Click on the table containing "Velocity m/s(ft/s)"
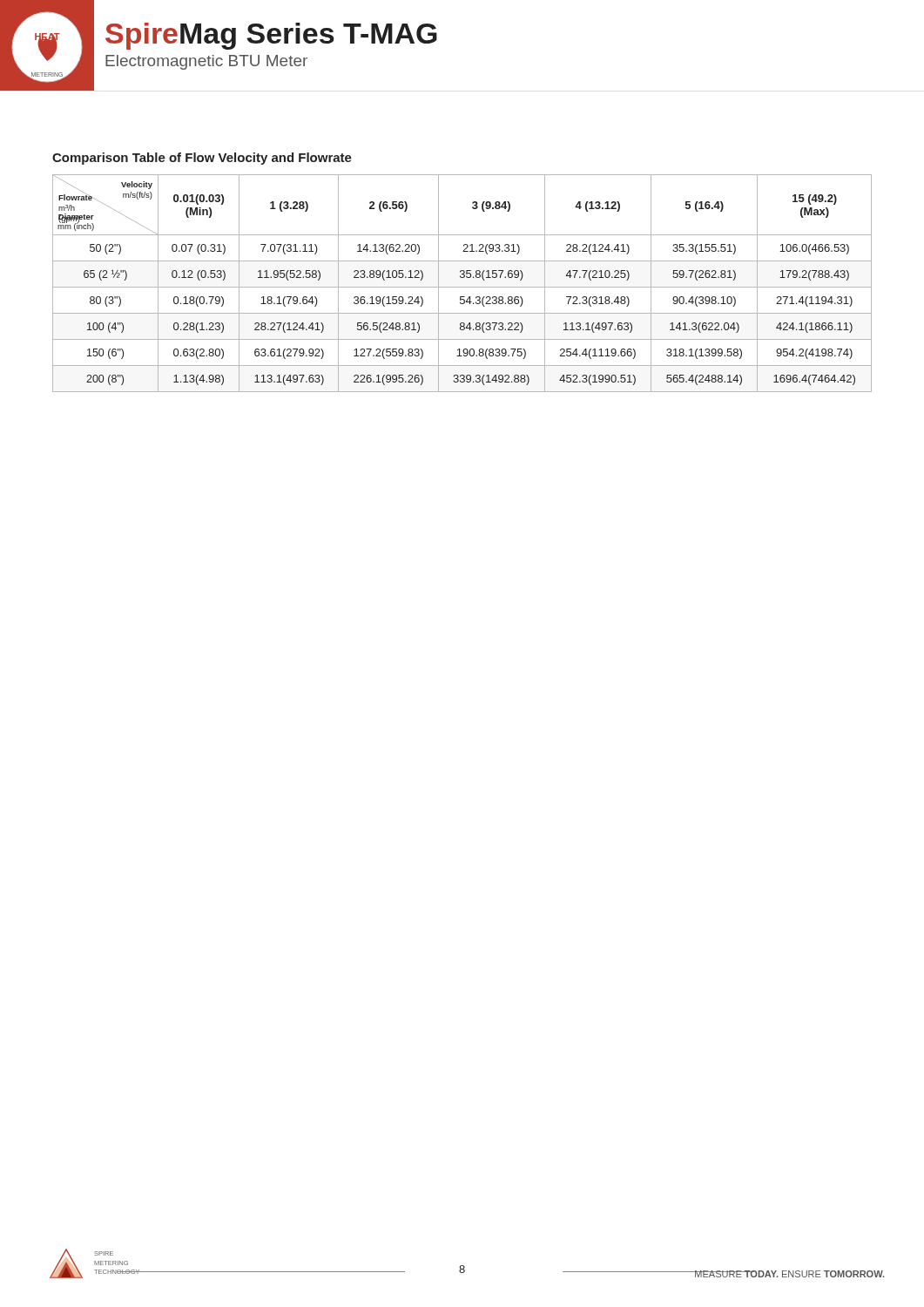 click(x=462, y=283)
